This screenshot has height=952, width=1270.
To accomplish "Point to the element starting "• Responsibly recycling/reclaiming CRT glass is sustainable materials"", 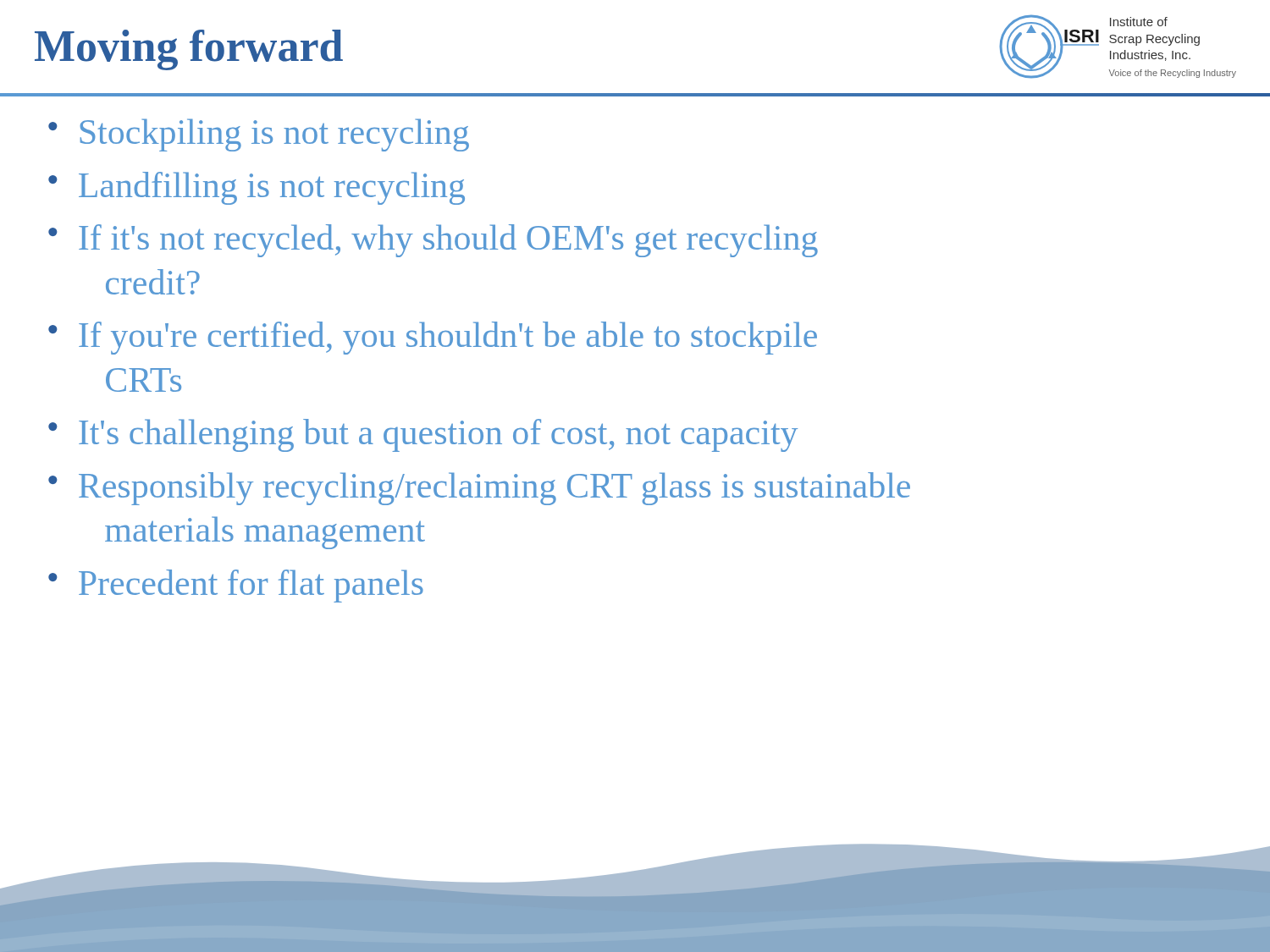I will 479,508.
